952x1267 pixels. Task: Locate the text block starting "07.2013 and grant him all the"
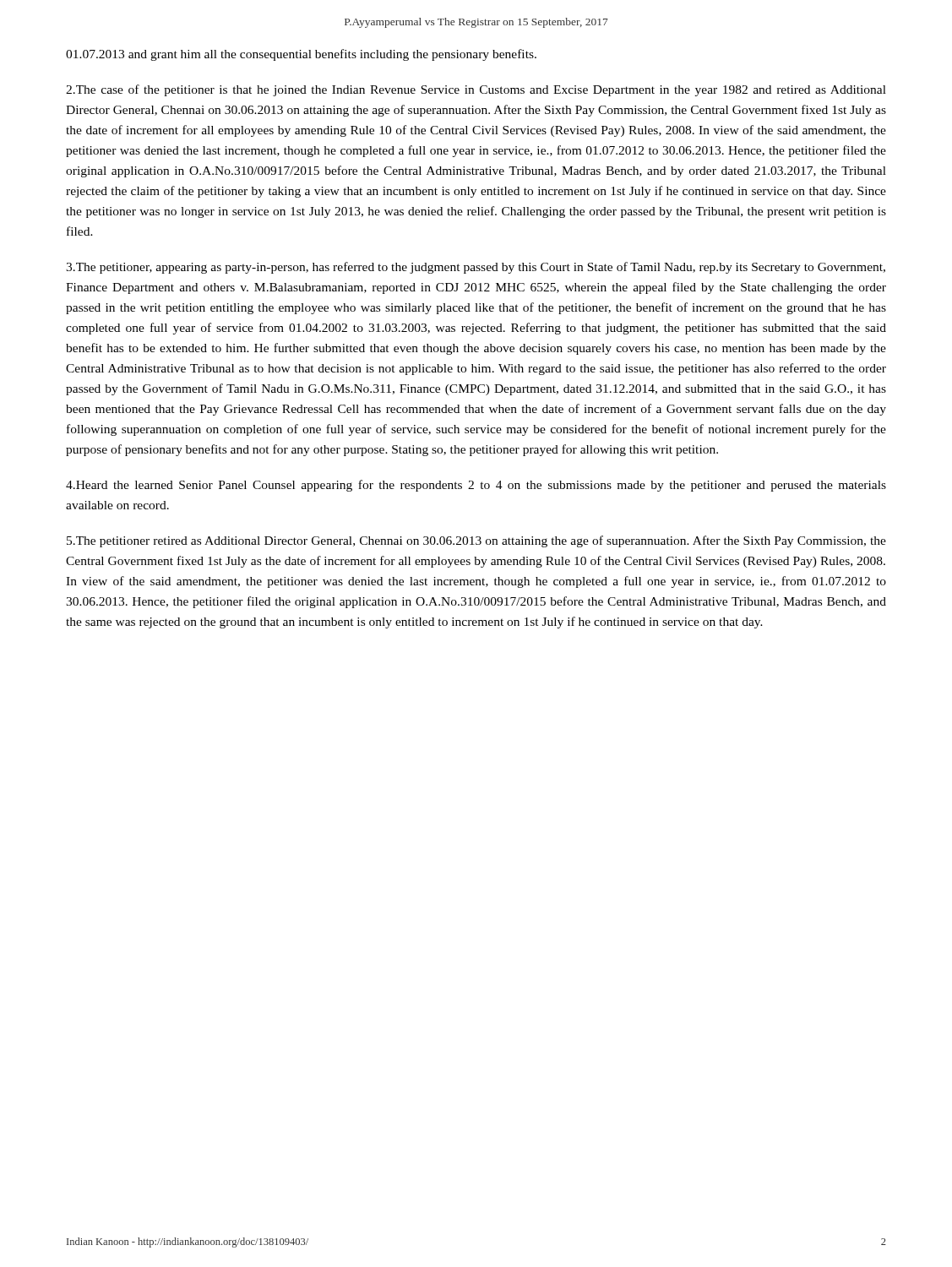pos(301,54)
